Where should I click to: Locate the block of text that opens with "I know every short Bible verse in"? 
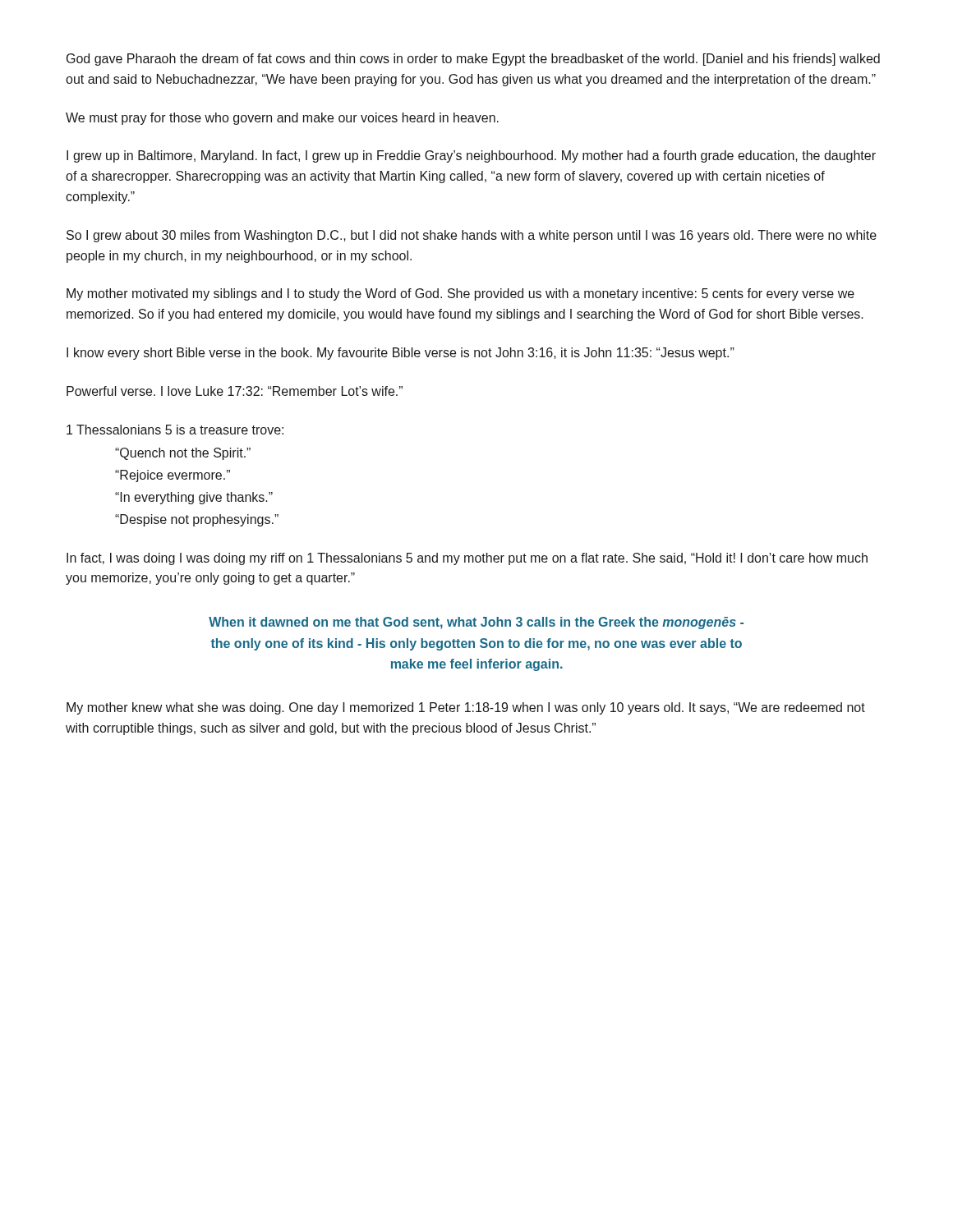pos(400,353)
